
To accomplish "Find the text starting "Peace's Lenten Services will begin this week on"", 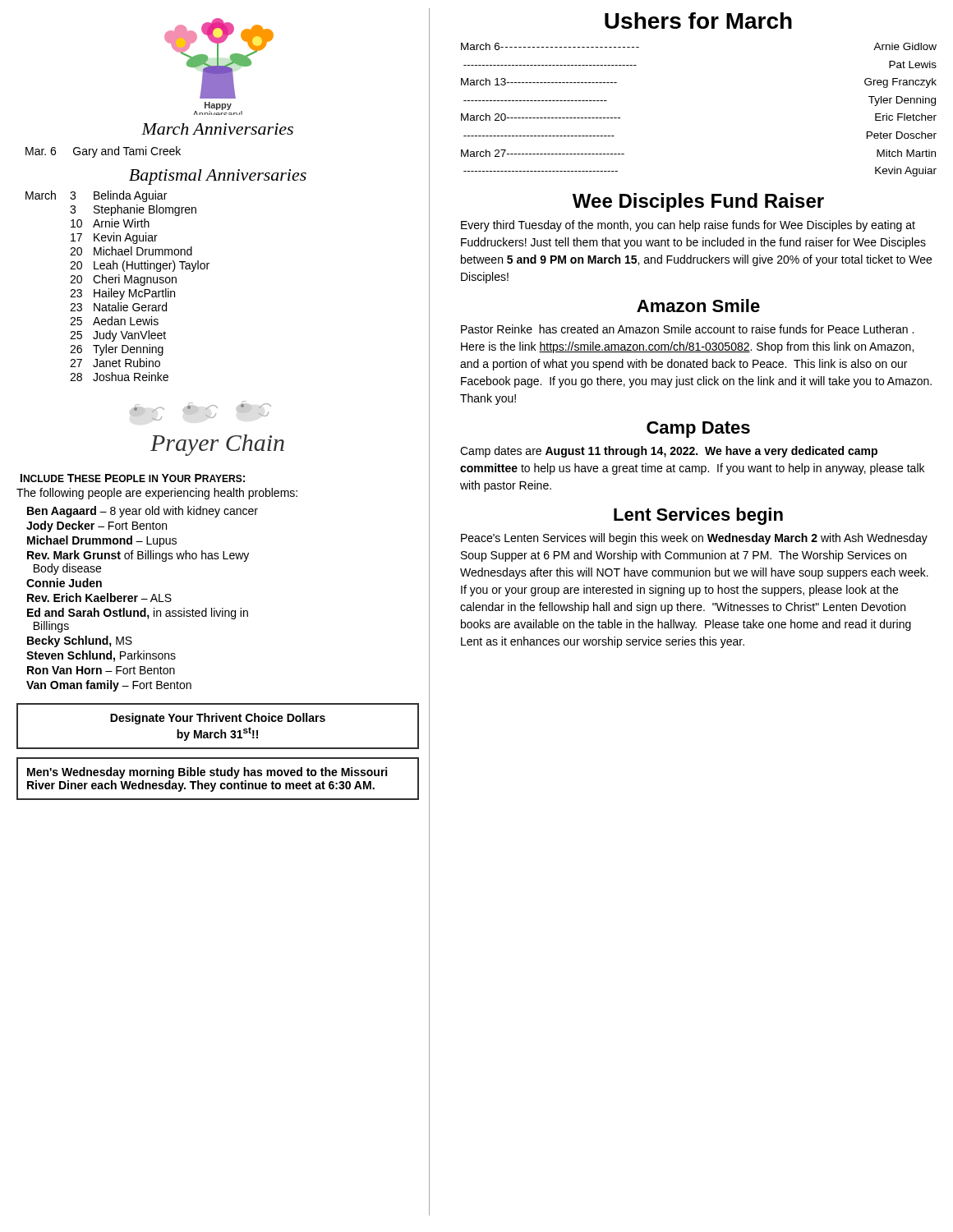I will point(696,590).
